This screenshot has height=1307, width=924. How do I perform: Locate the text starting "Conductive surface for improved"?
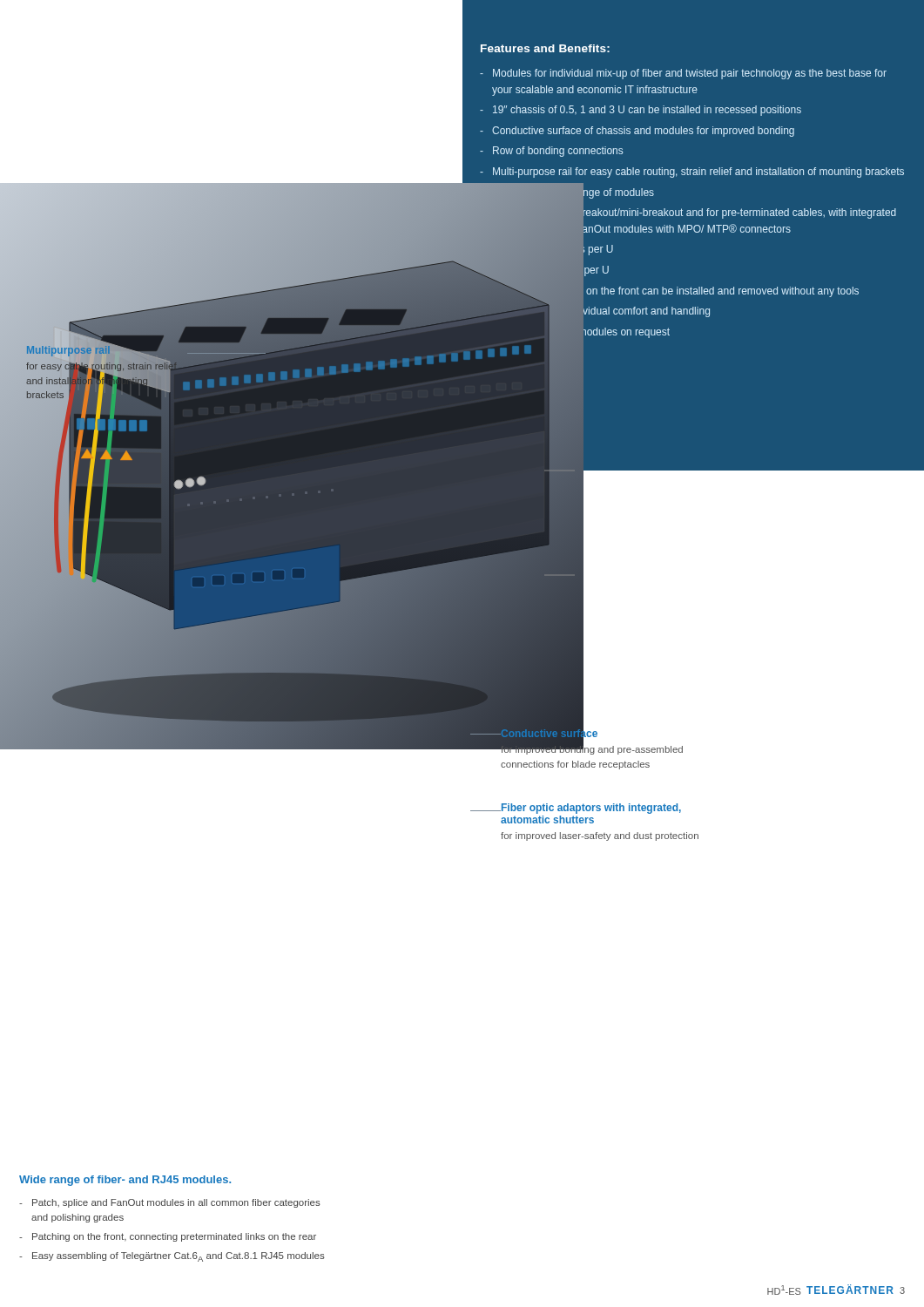601,749
